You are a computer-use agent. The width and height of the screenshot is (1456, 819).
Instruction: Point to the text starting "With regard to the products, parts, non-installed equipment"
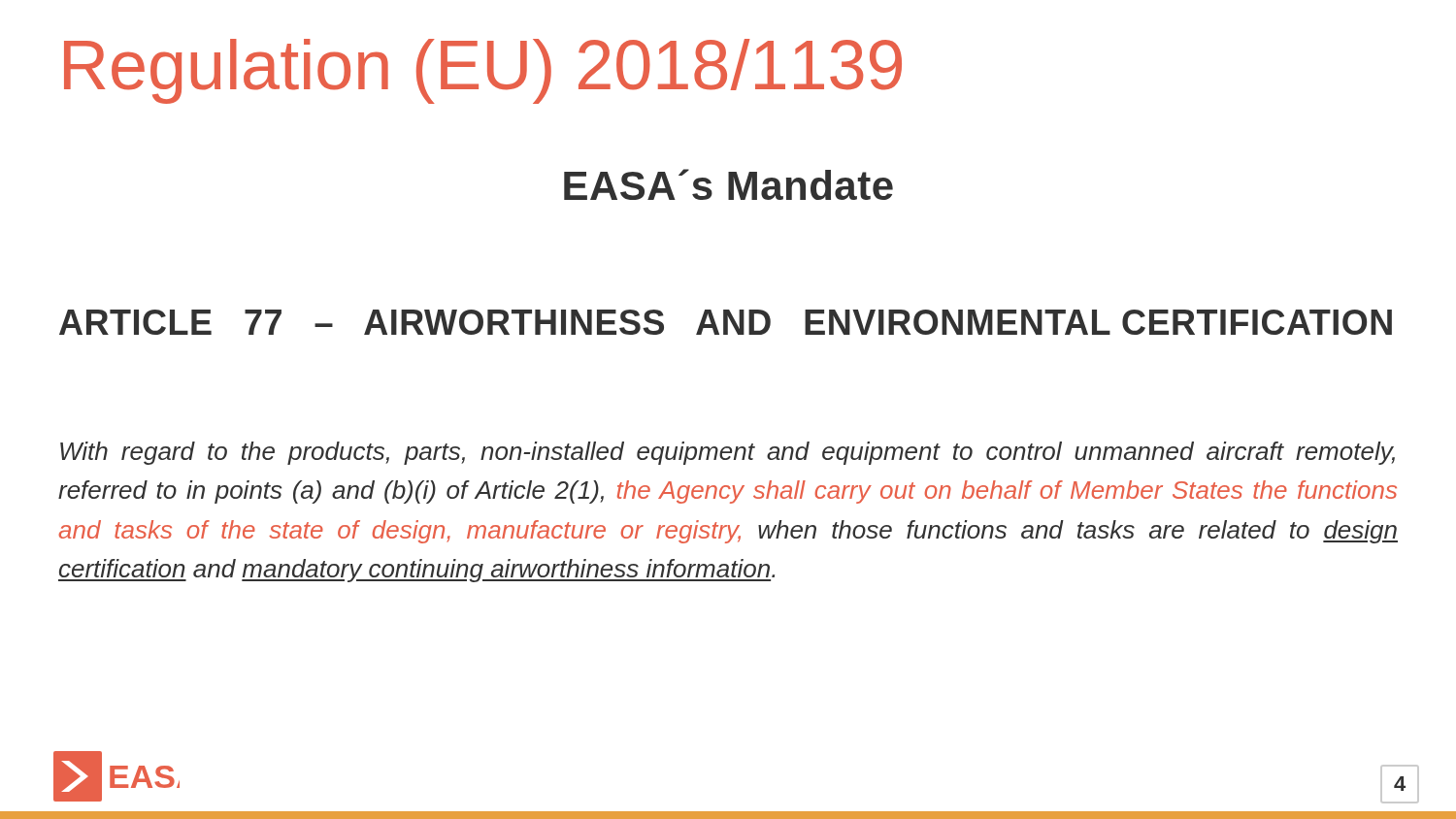tap(728, 510)
